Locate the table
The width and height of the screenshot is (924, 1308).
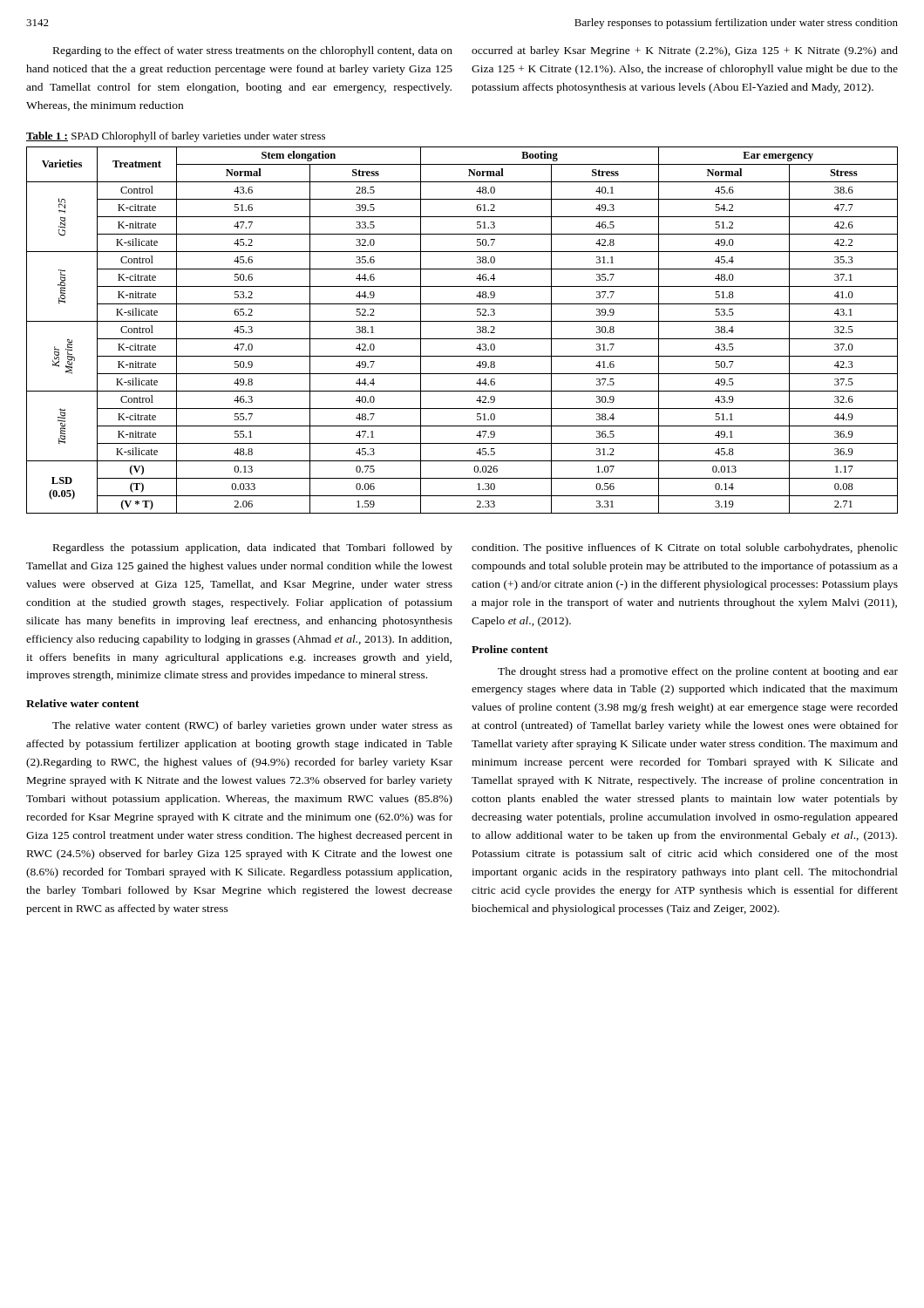pos(462,330)
